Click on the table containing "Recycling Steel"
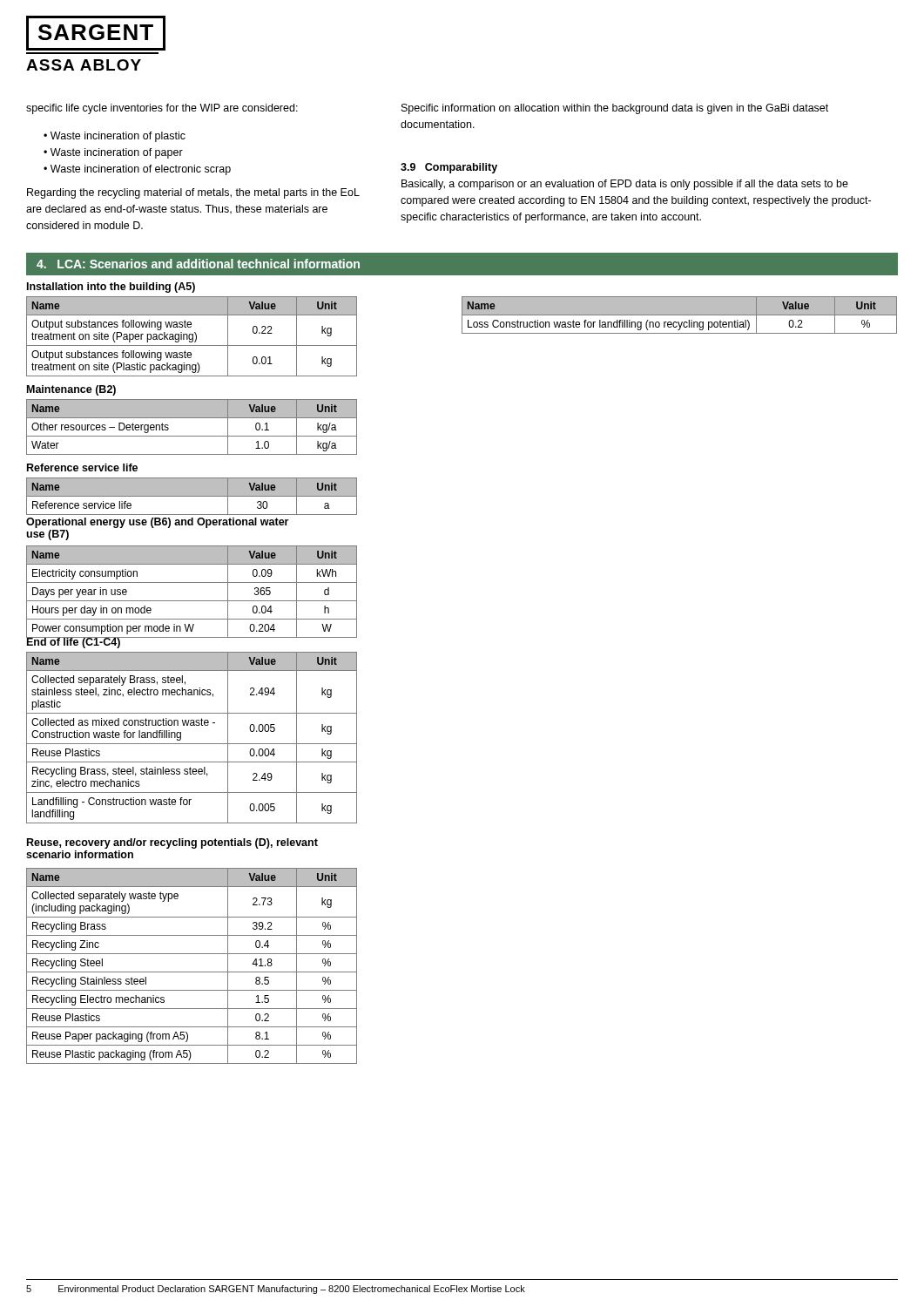924x1307 pixels. click(x=192, y=972)
